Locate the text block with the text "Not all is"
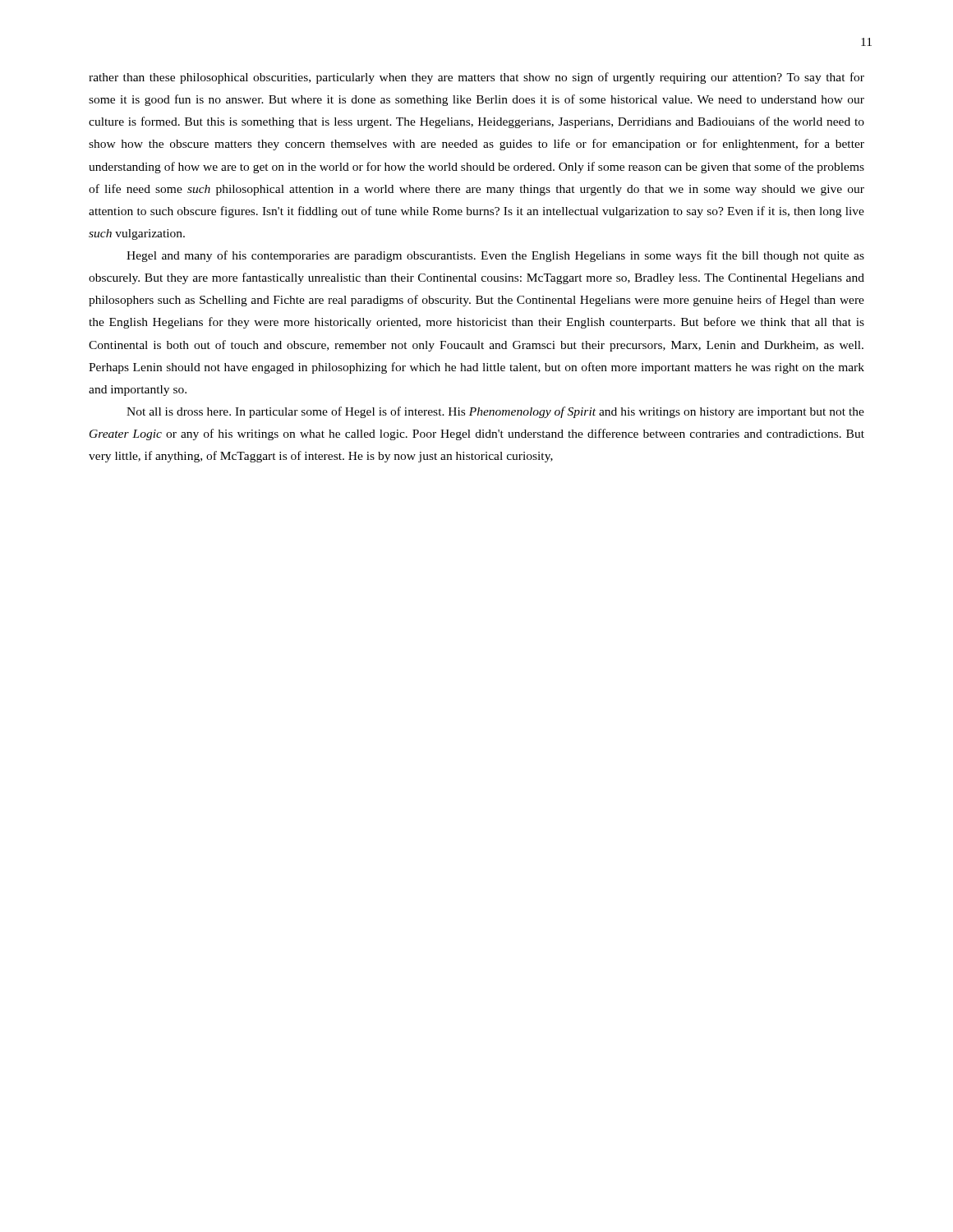The width and height of the screenshot is (953, 1232). pyautogui.click(x=476, y=433)
